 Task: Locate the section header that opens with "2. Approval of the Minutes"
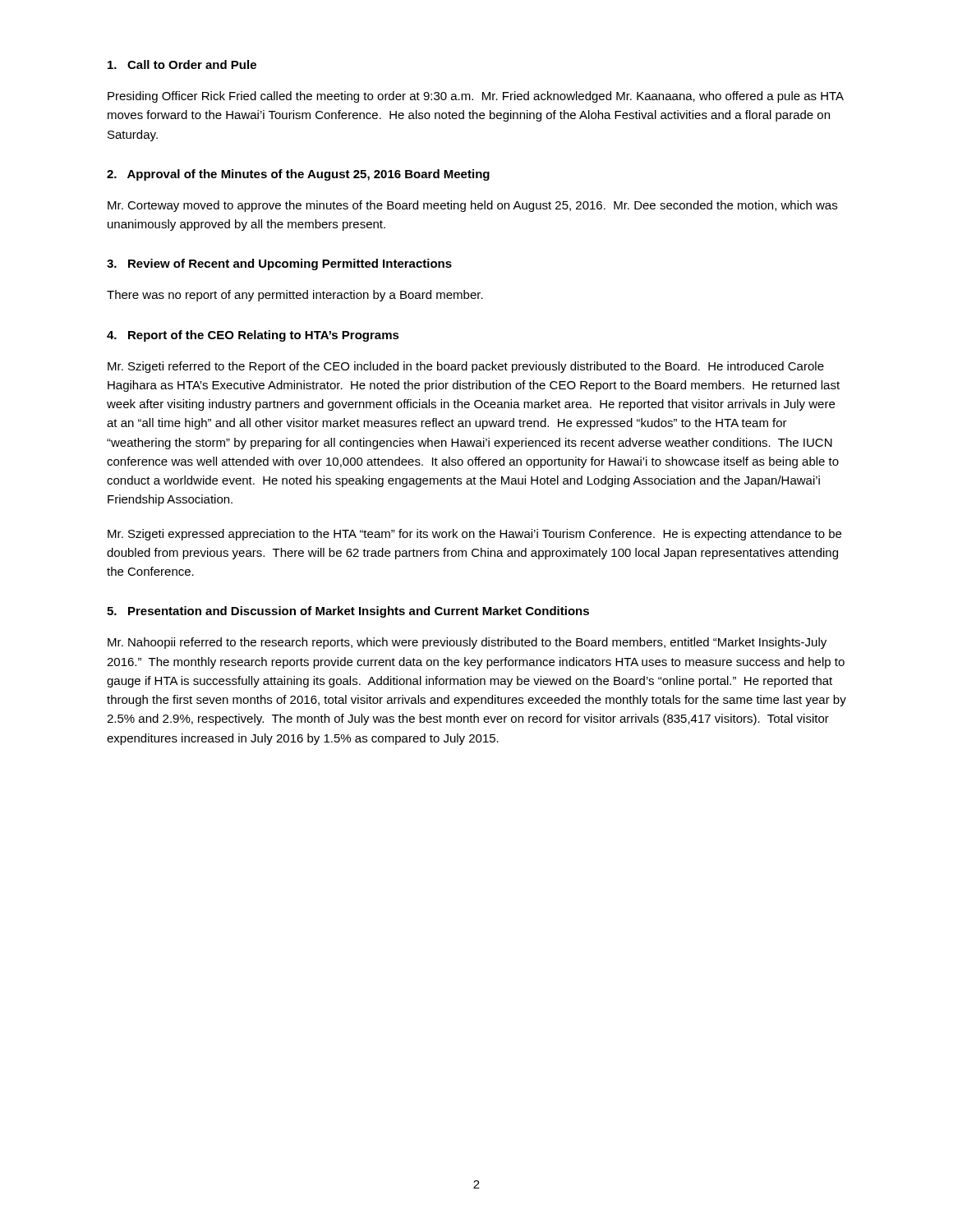tap(298, 174)
